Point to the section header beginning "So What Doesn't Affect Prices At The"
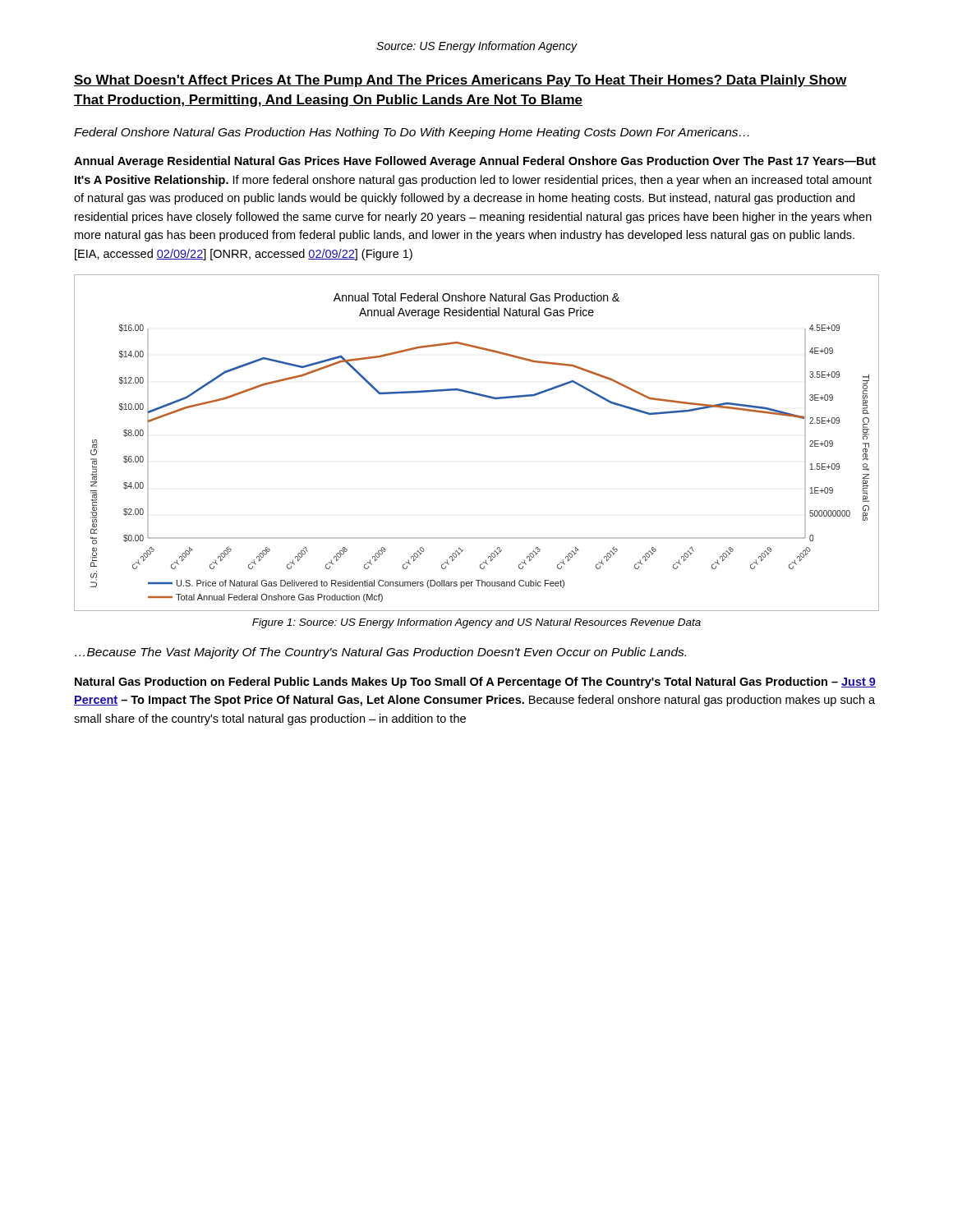953x1232 pixels. 460,90
